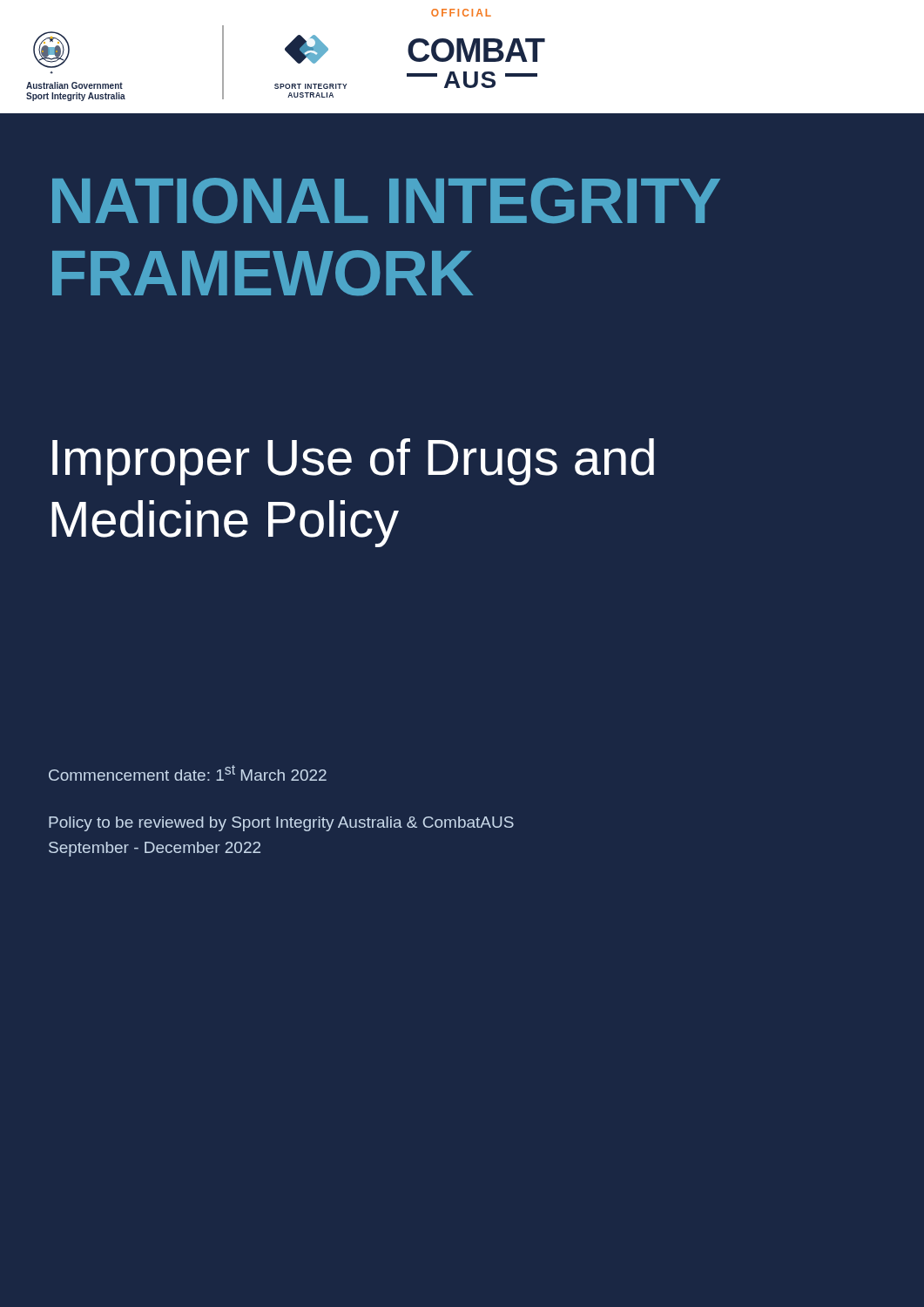
Task: Where is the passage that starts "Commencement date: 1st March"?
Action: click(318, 774)
